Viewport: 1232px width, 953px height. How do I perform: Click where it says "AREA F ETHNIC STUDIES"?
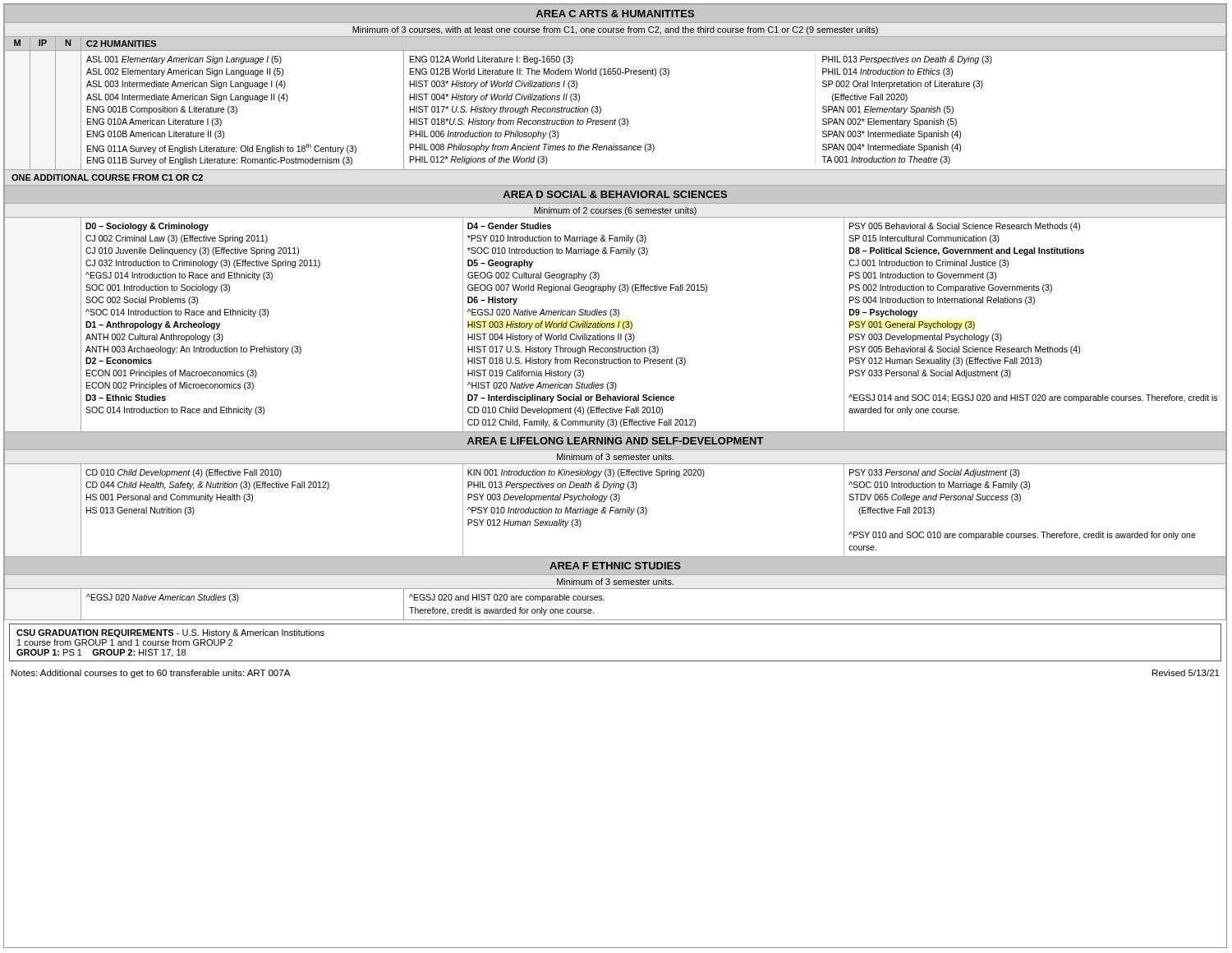click(615, 566)
